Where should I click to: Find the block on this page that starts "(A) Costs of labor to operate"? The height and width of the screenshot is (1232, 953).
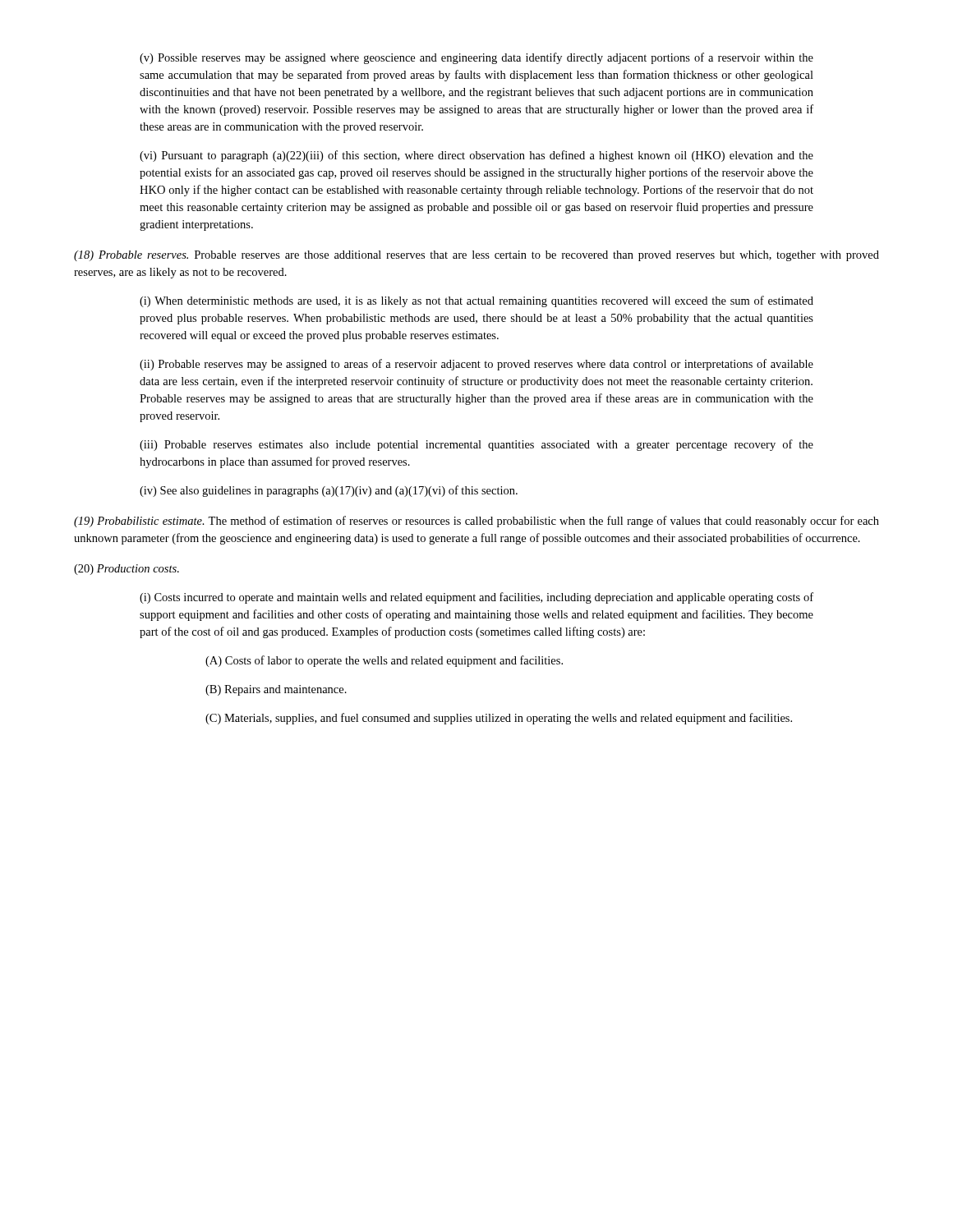384,661
